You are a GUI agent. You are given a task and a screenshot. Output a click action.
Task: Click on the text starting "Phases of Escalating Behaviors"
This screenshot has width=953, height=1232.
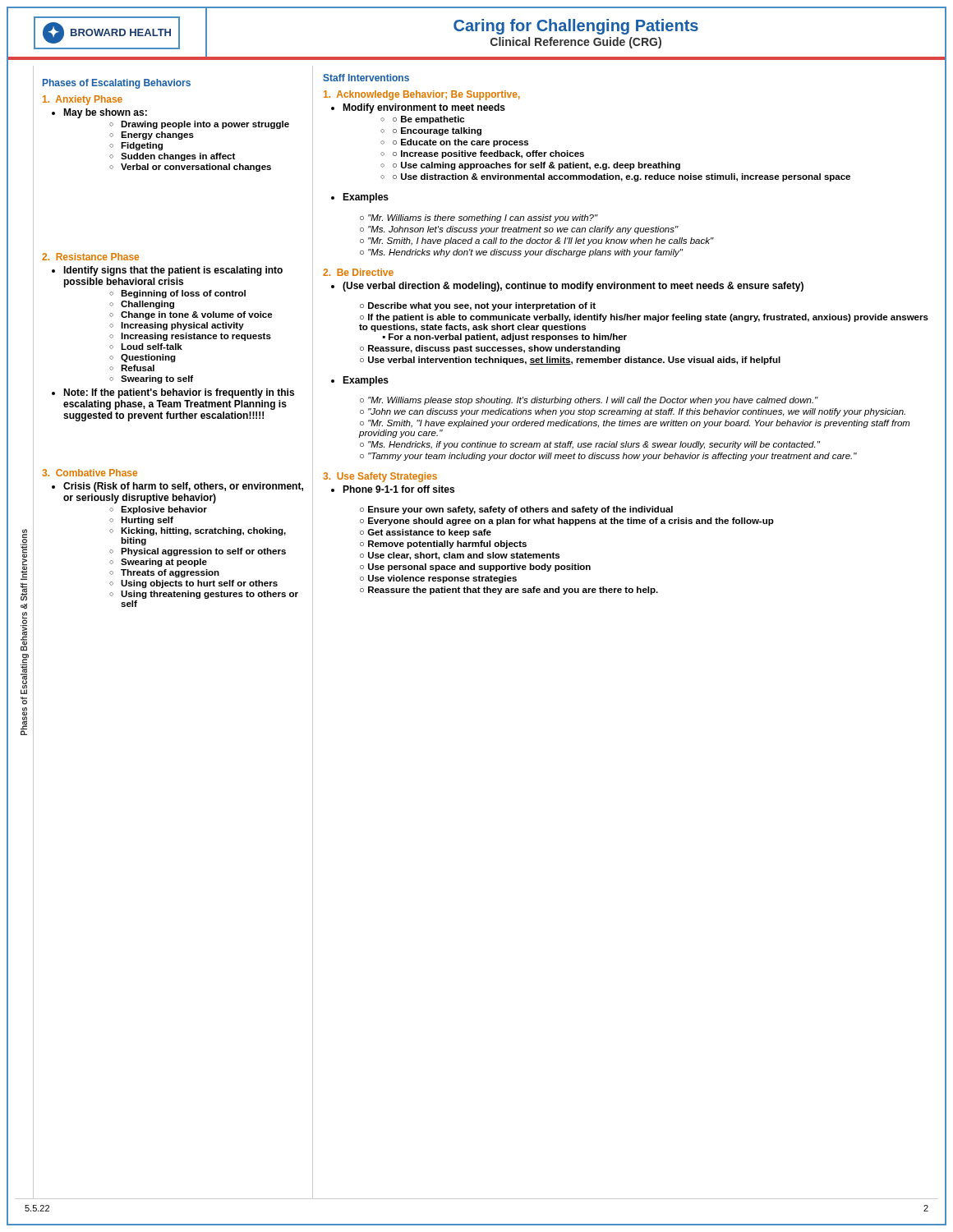click(x=116, y=83)
